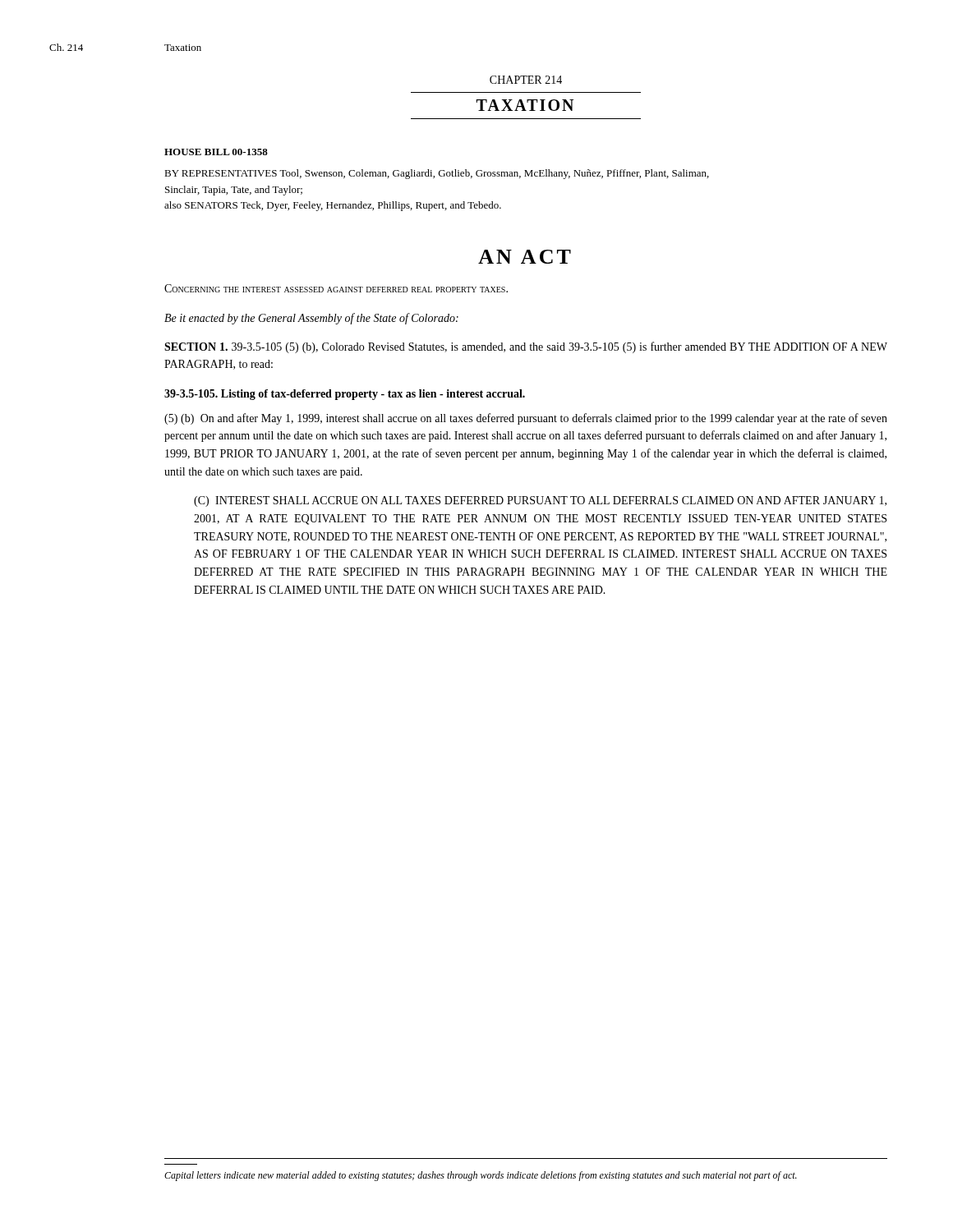This screenshot has width=953, height=1232.
Task: Point to the text starting "HOUSE BILL 00-1358"
Action: pos(216,152)
